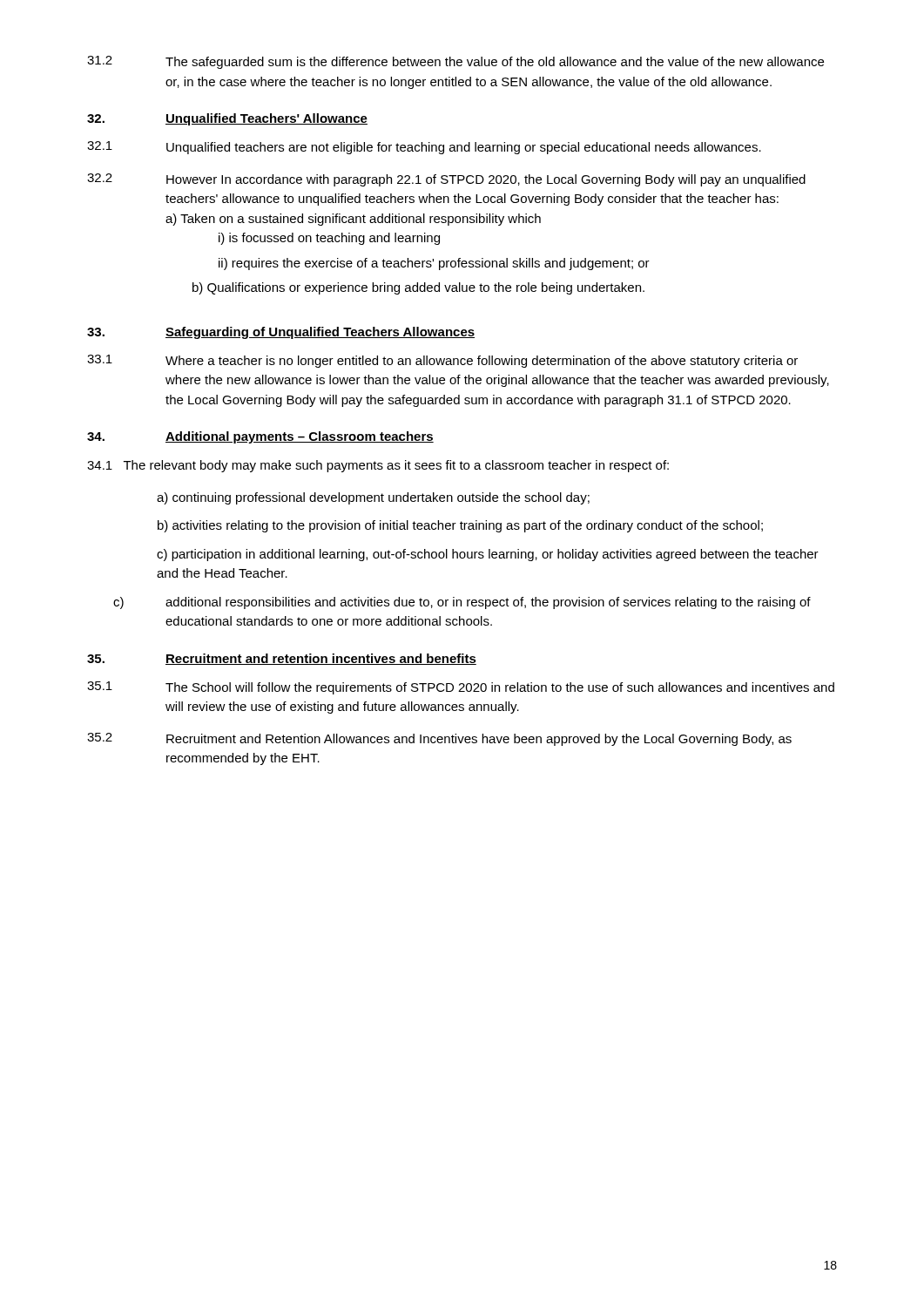Locate the section header containing "34. Additional payments – Classroom"
The image size is (924, 1307).
(x=260, y=436)
